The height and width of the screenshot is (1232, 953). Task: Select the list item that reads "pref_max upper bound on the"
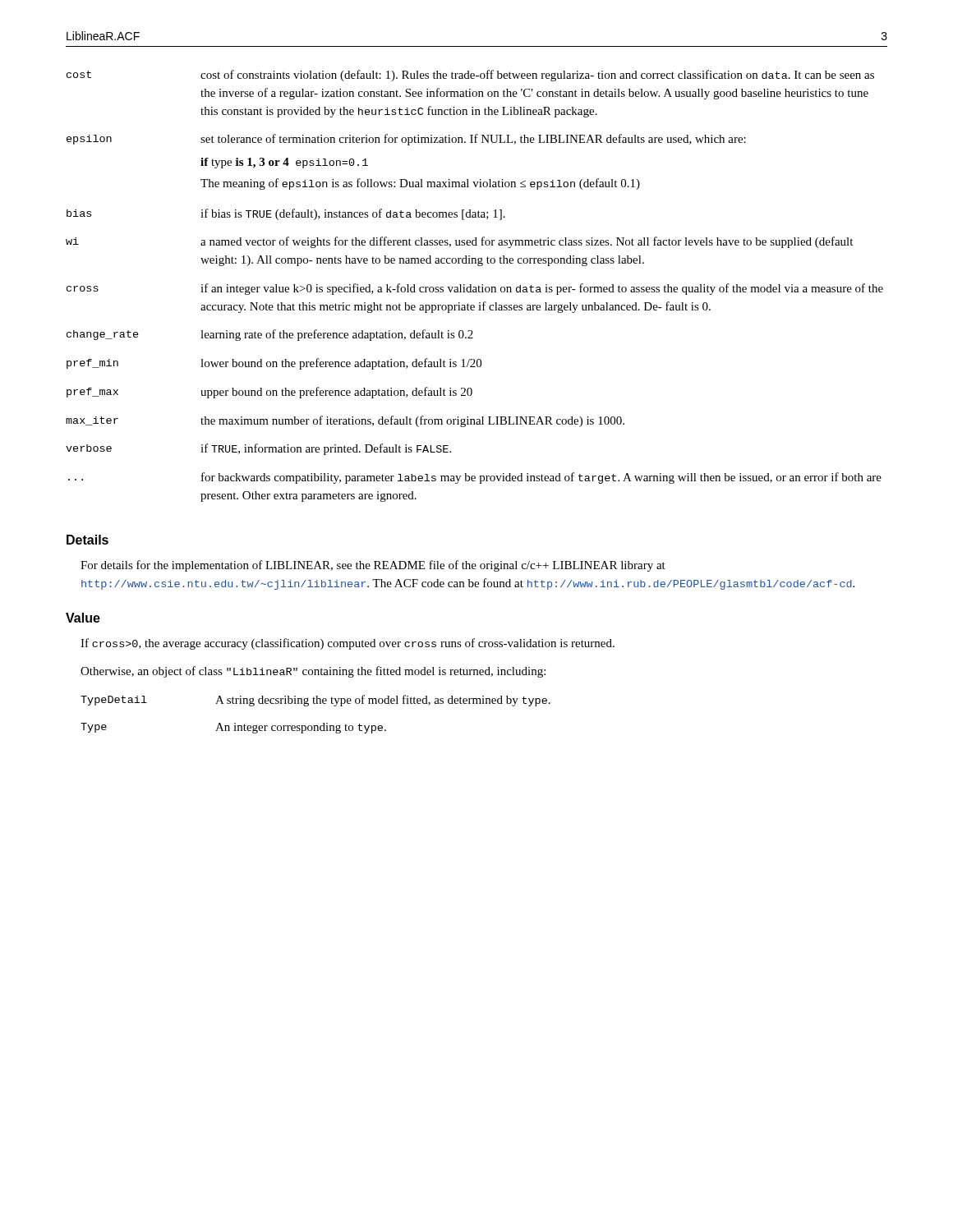coord(476,395)
